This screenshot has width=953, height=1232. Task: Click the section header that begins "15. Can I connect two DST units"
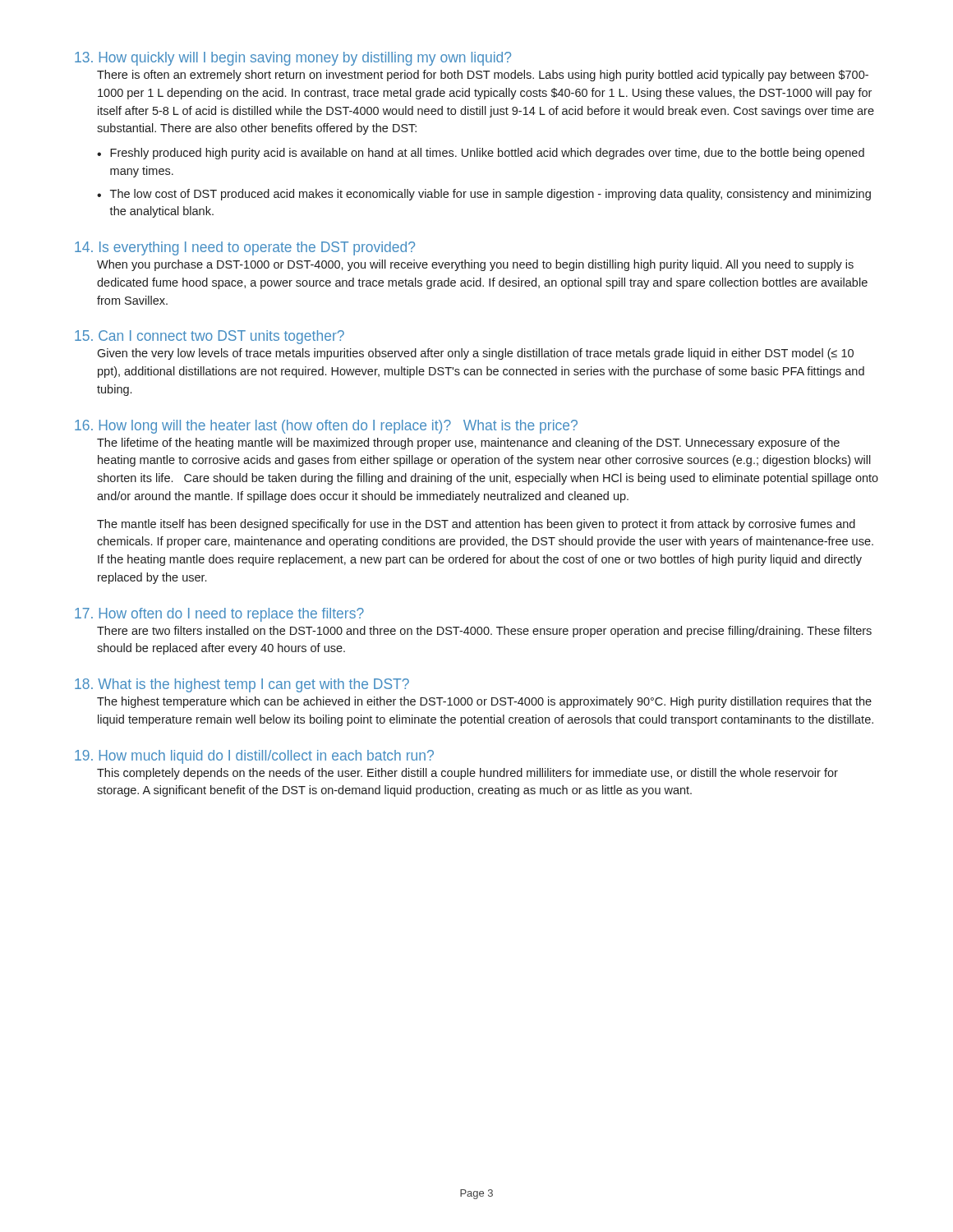(x=209, y=336)
